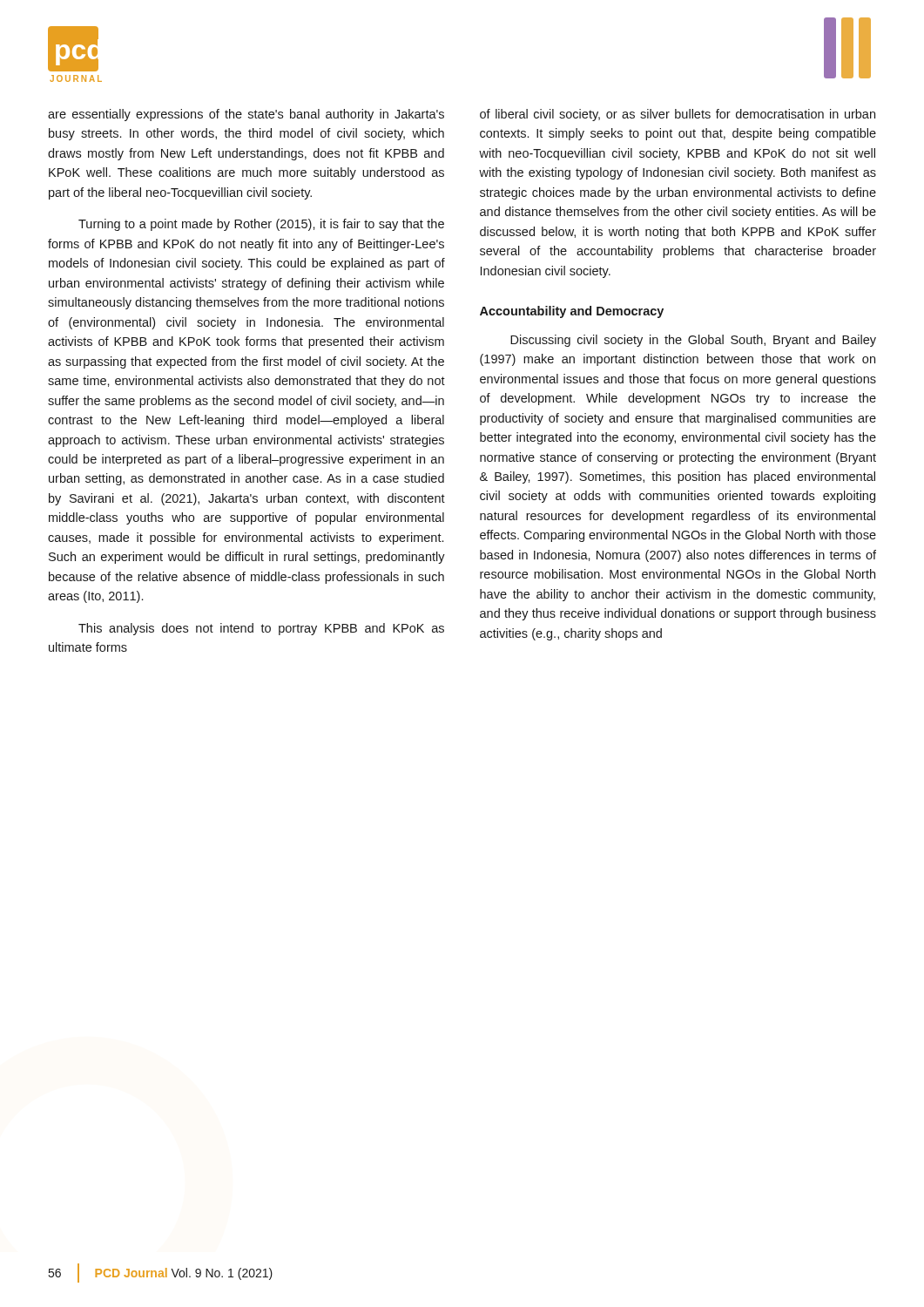Click on the text block that reads "This analysis does"
This screenshot has width=924, height=1307.
(x=246, y=638)
